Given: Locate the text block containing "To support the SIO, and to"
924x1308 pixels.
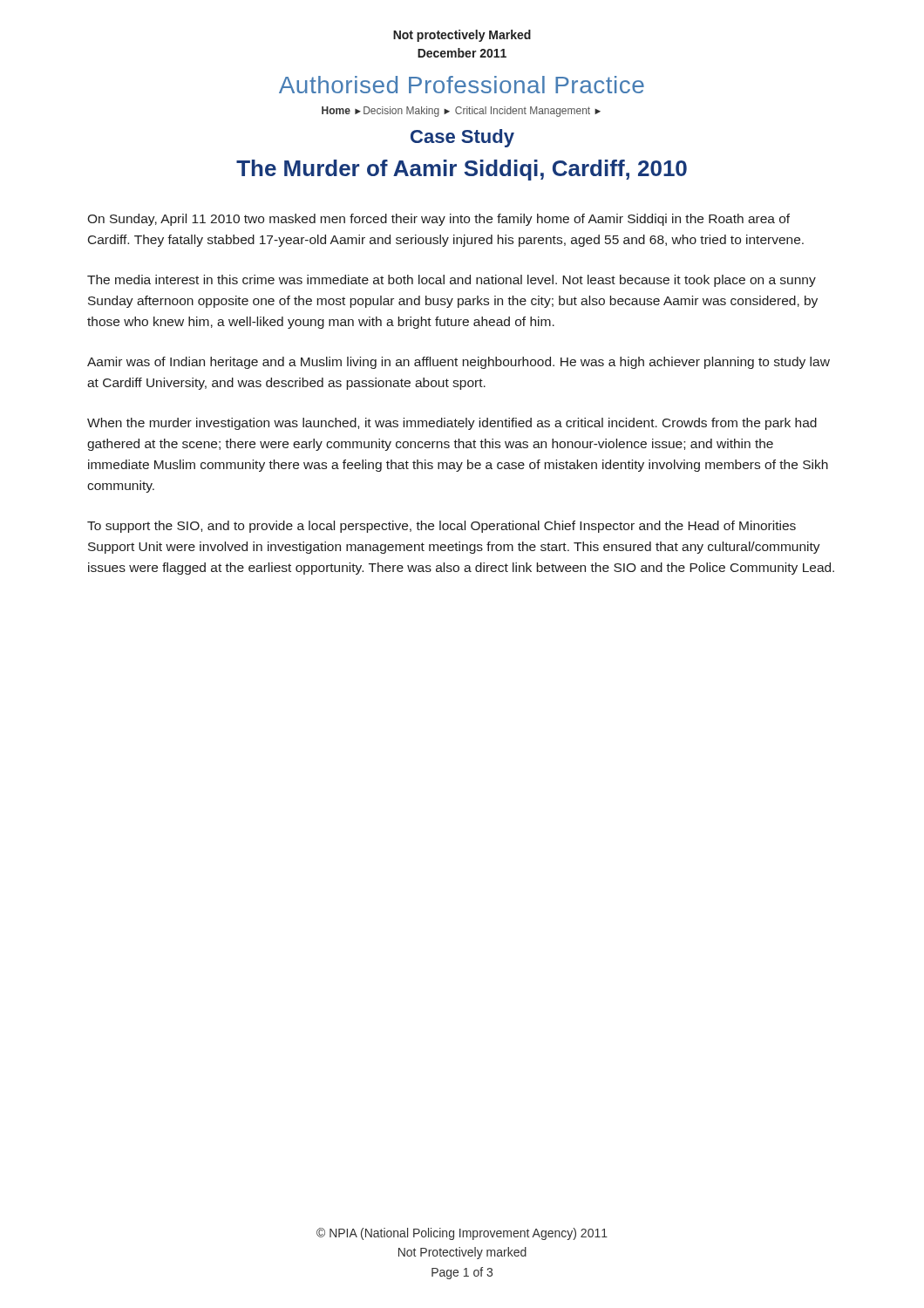Looking at the screenshot, I should 461,546.
